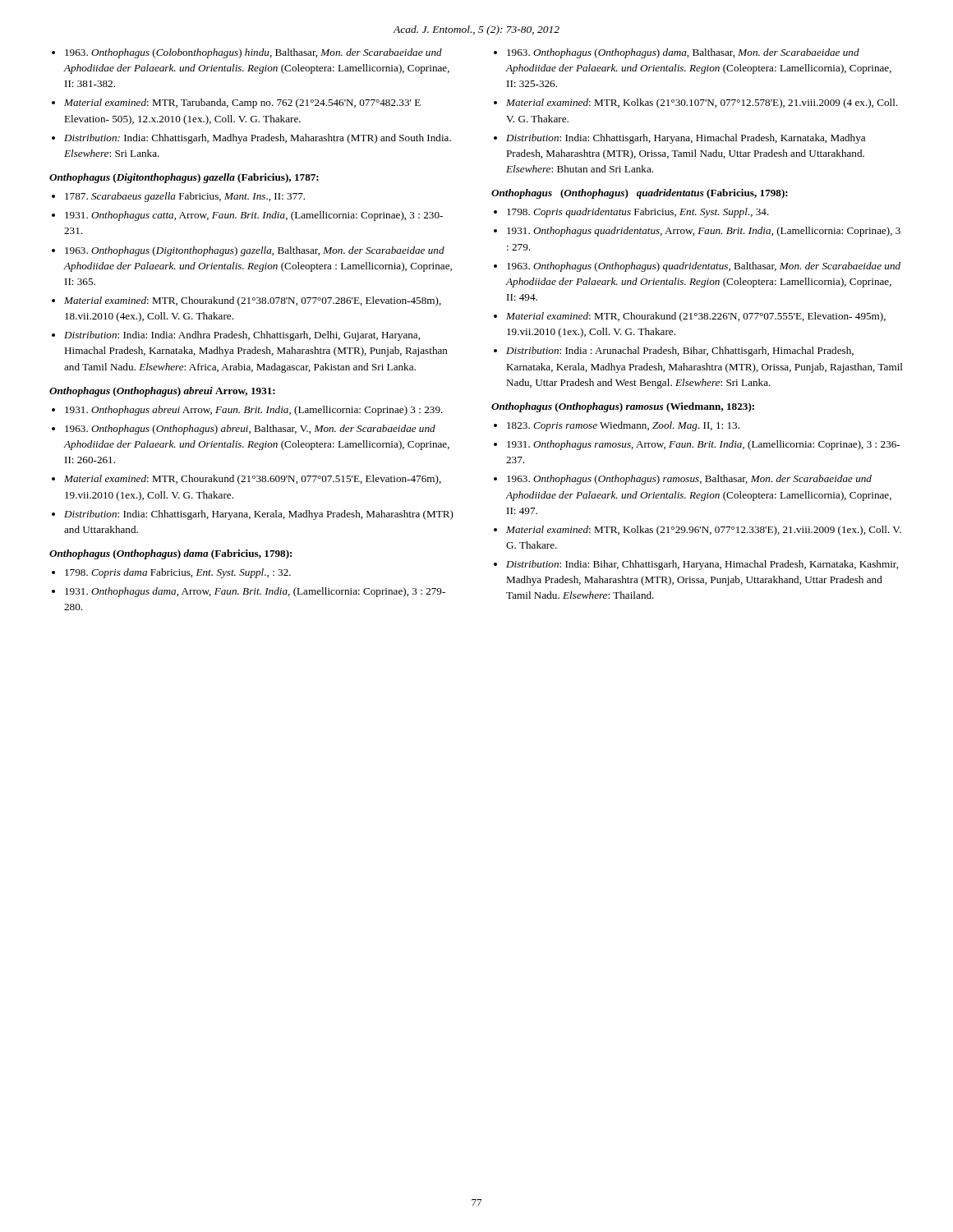Find the block on this page that starts "Distribution: India: Chhattisgarh, Madhya Pradesh, Maharashtra"
This screenshot has height=1232, width=953.
pos(258,145)
